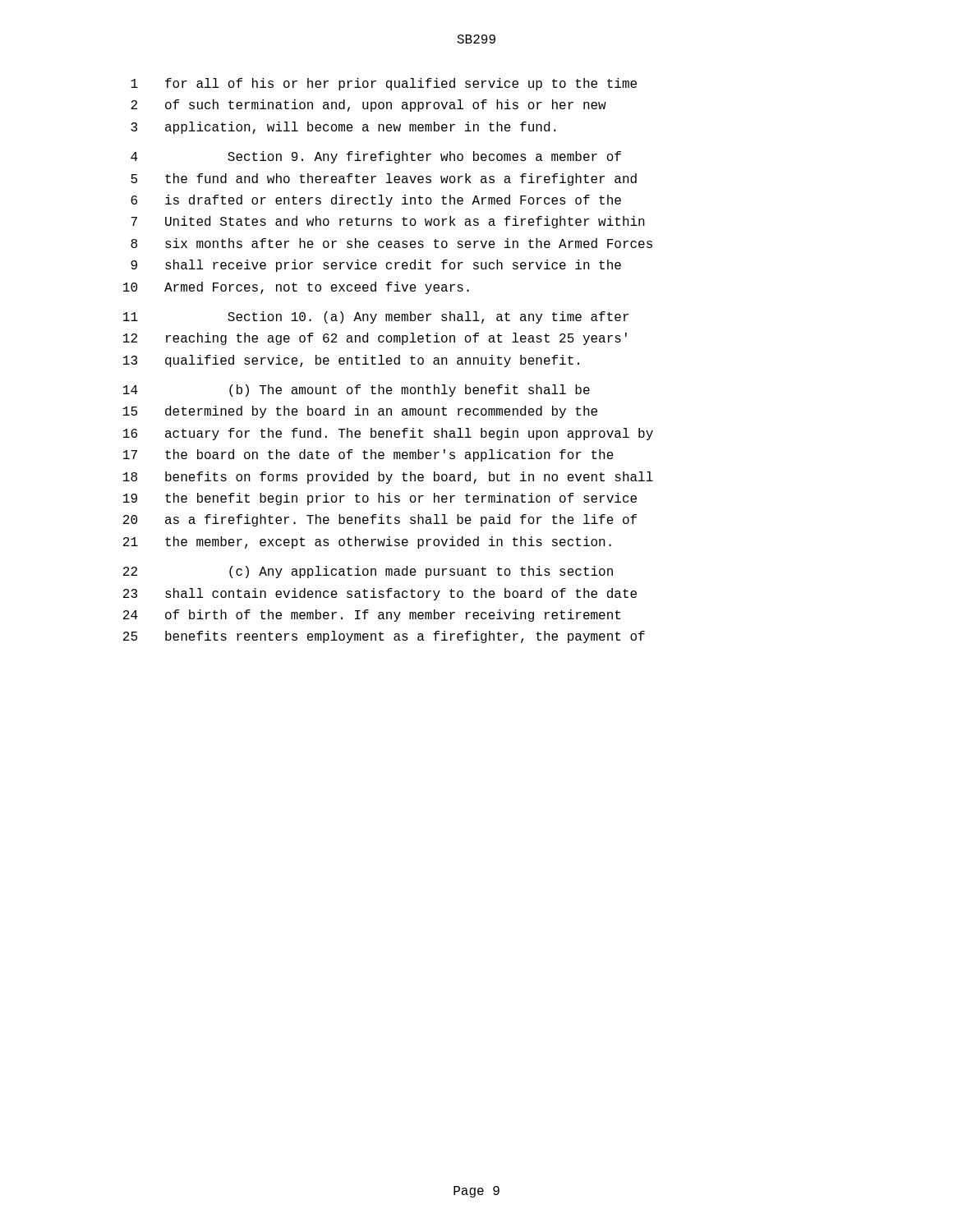Click on the element starting "9 shall receive prior service credit for such"
Viewport: 953px width, 1232px height.
point(476,266)
